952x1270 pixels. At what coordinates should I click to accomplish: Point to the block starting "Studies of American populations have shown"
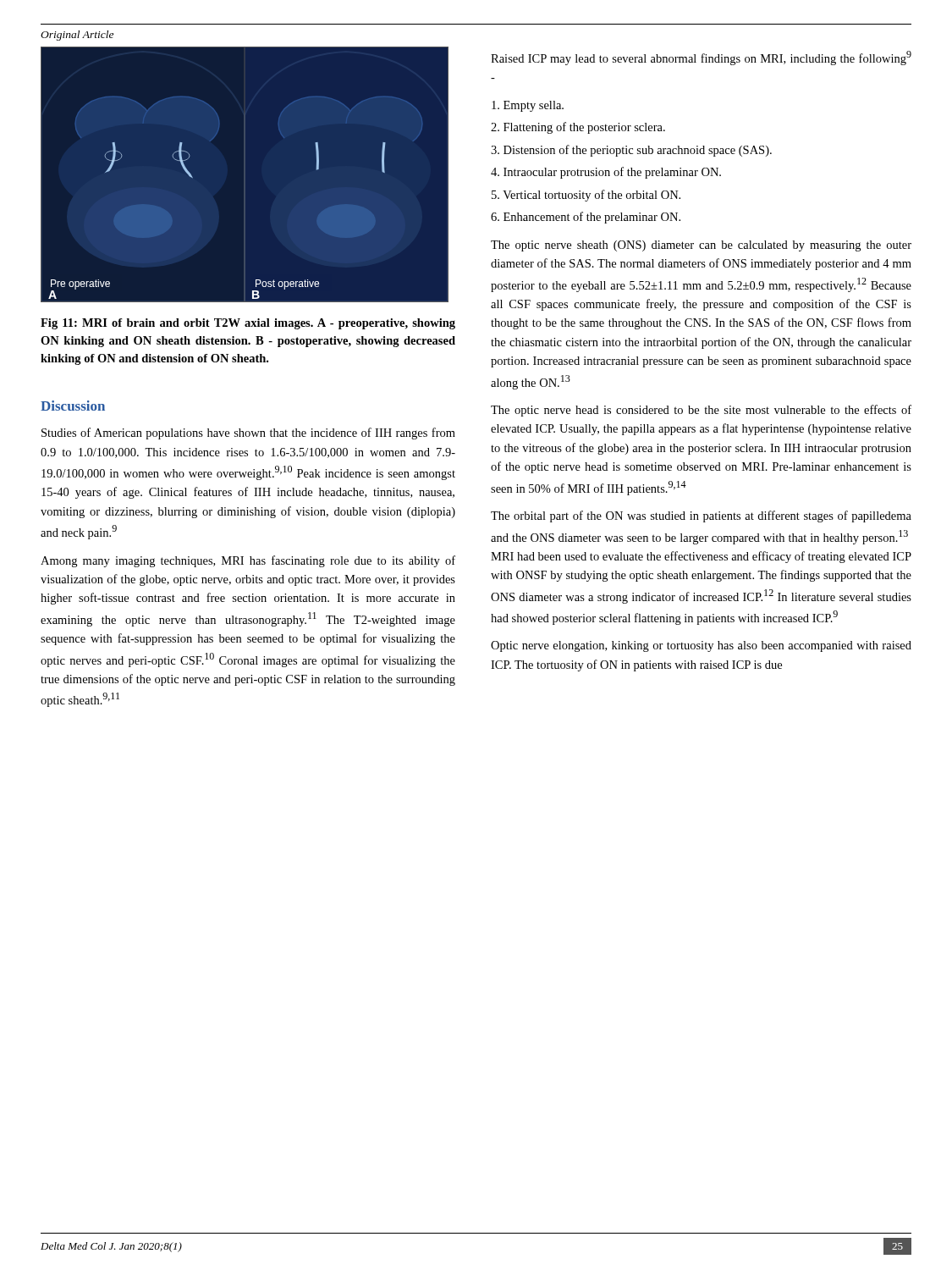coord(248,483)
